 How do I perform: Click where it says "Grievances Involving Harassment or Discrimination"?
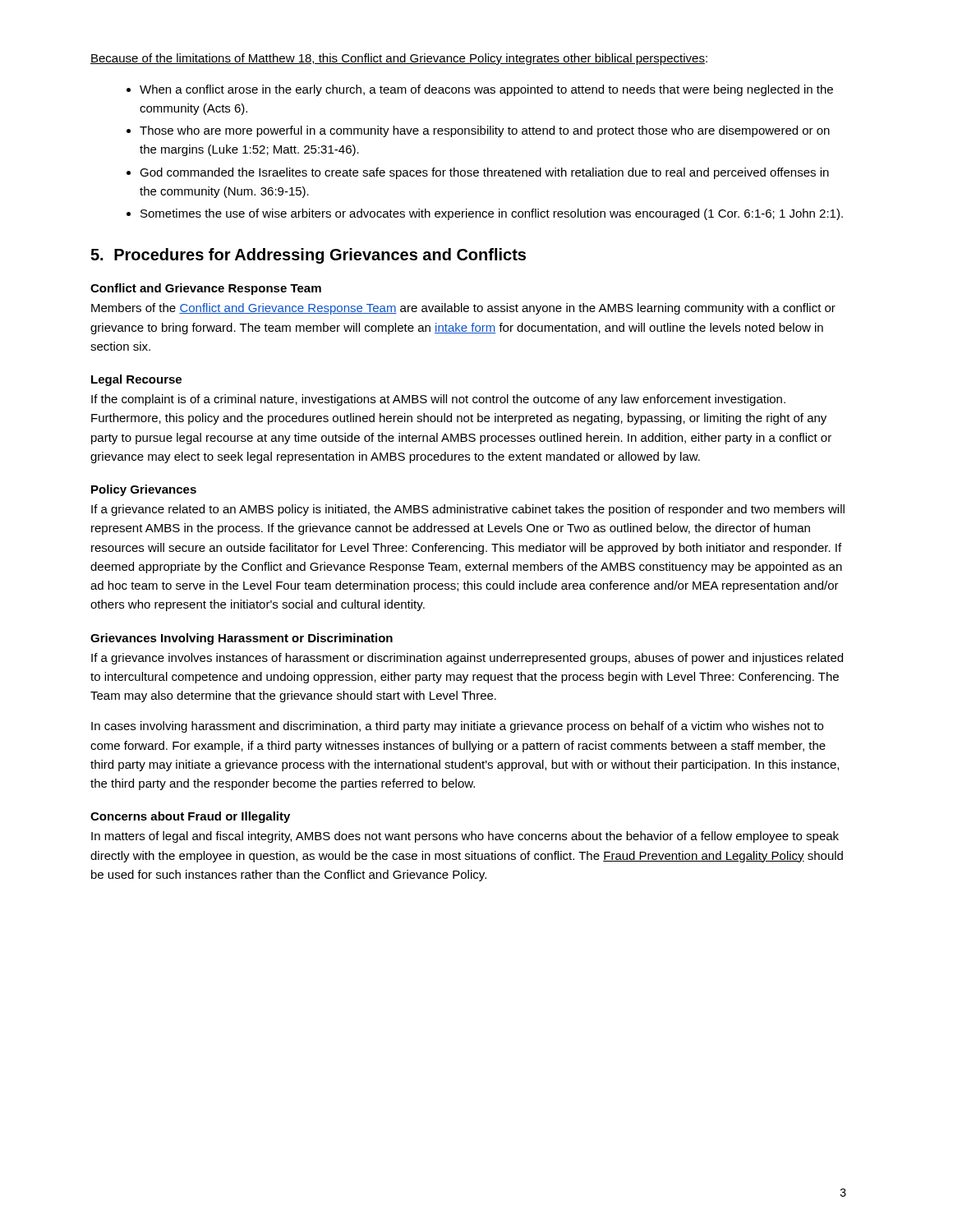pos(242,637)
